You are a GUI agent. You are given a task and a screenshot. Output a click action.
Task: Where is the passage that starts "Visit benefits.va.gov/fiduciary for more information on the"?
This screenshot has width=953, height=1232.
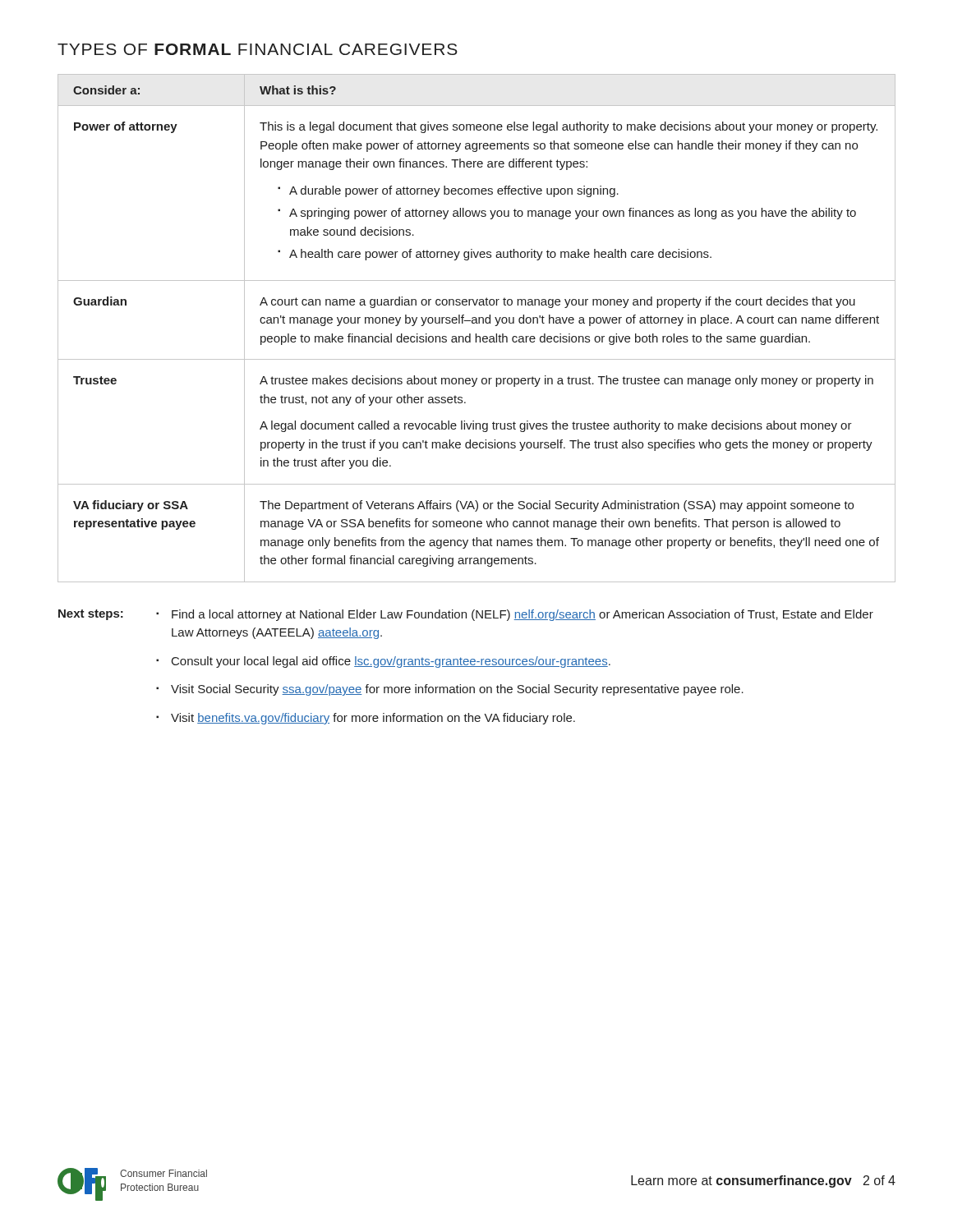tap(373, 717)
